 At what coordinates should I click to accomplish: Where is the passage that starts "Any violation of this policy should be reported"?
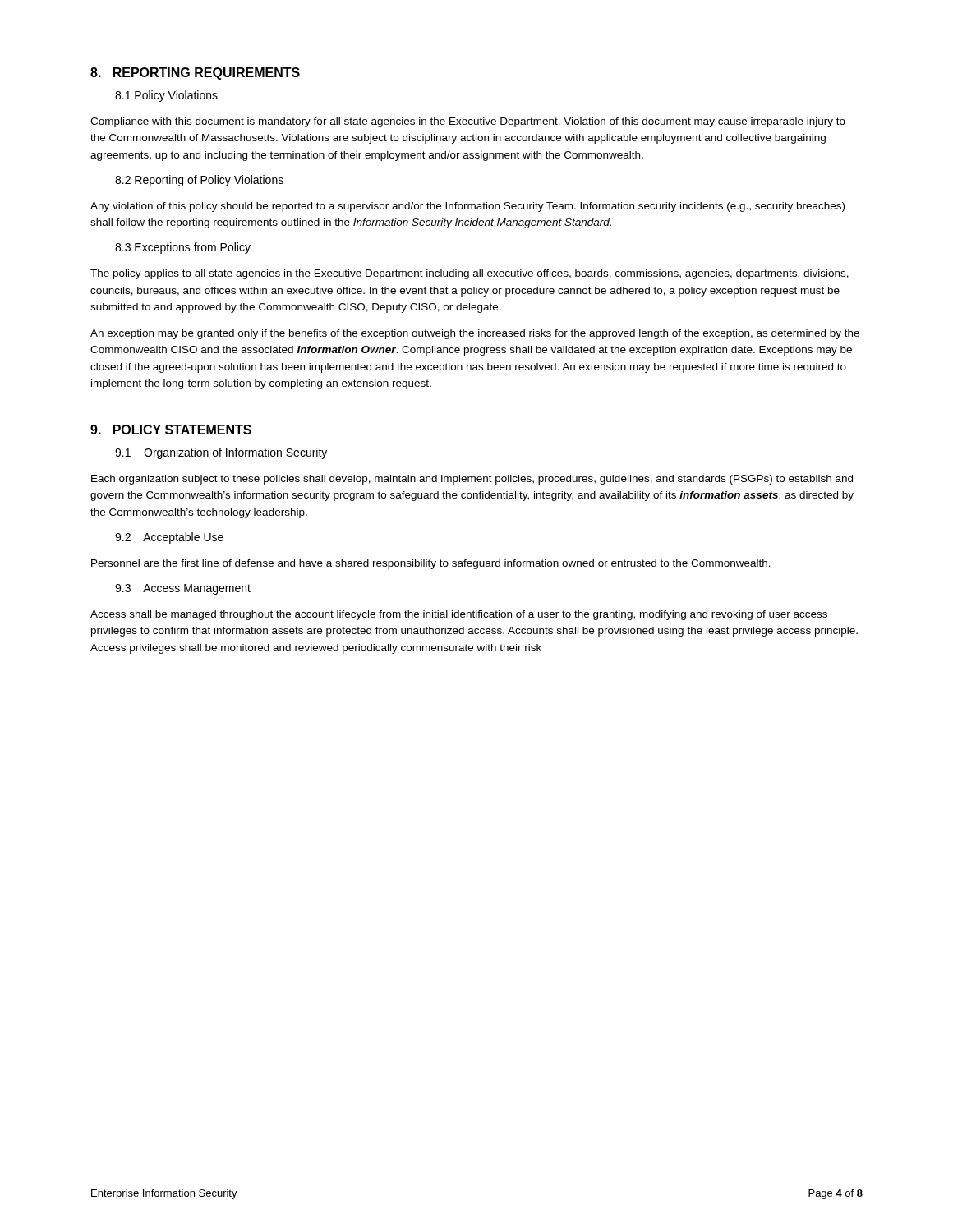point(468,214)
